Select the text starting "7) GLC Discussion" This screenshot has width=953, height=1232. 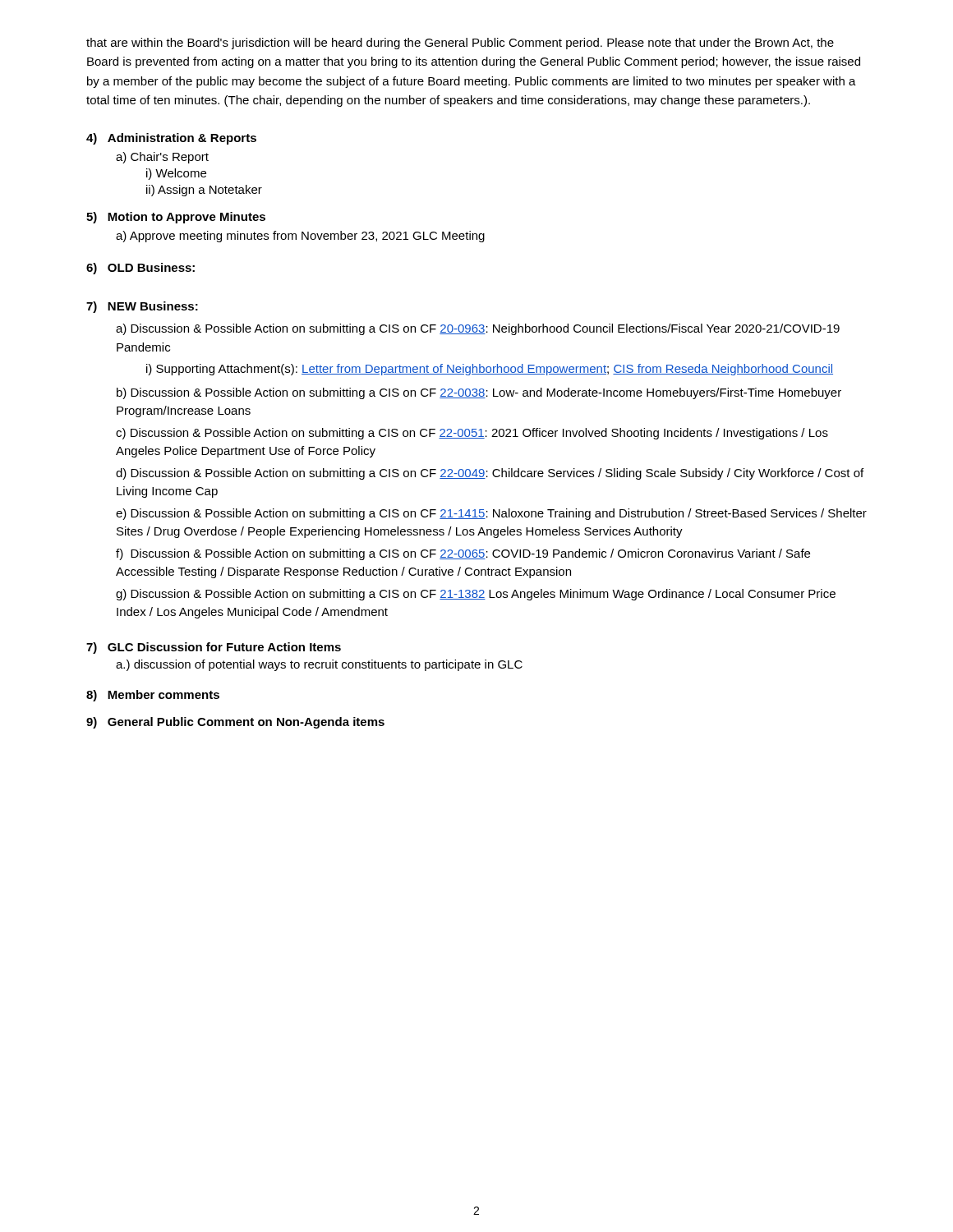214,646
